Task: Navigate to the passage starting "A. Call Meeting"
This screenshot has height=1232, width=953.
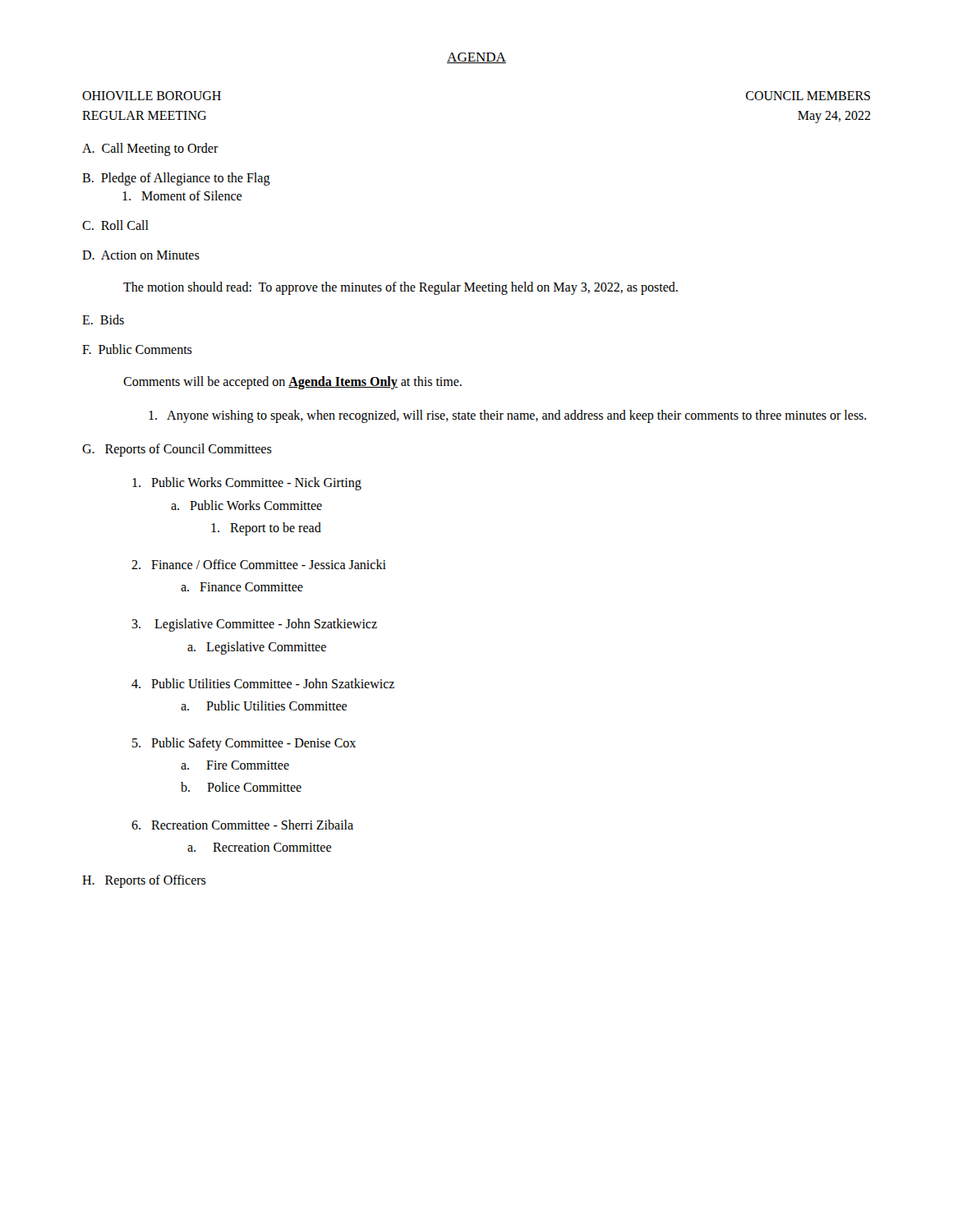Action: [x=150, y=149]
